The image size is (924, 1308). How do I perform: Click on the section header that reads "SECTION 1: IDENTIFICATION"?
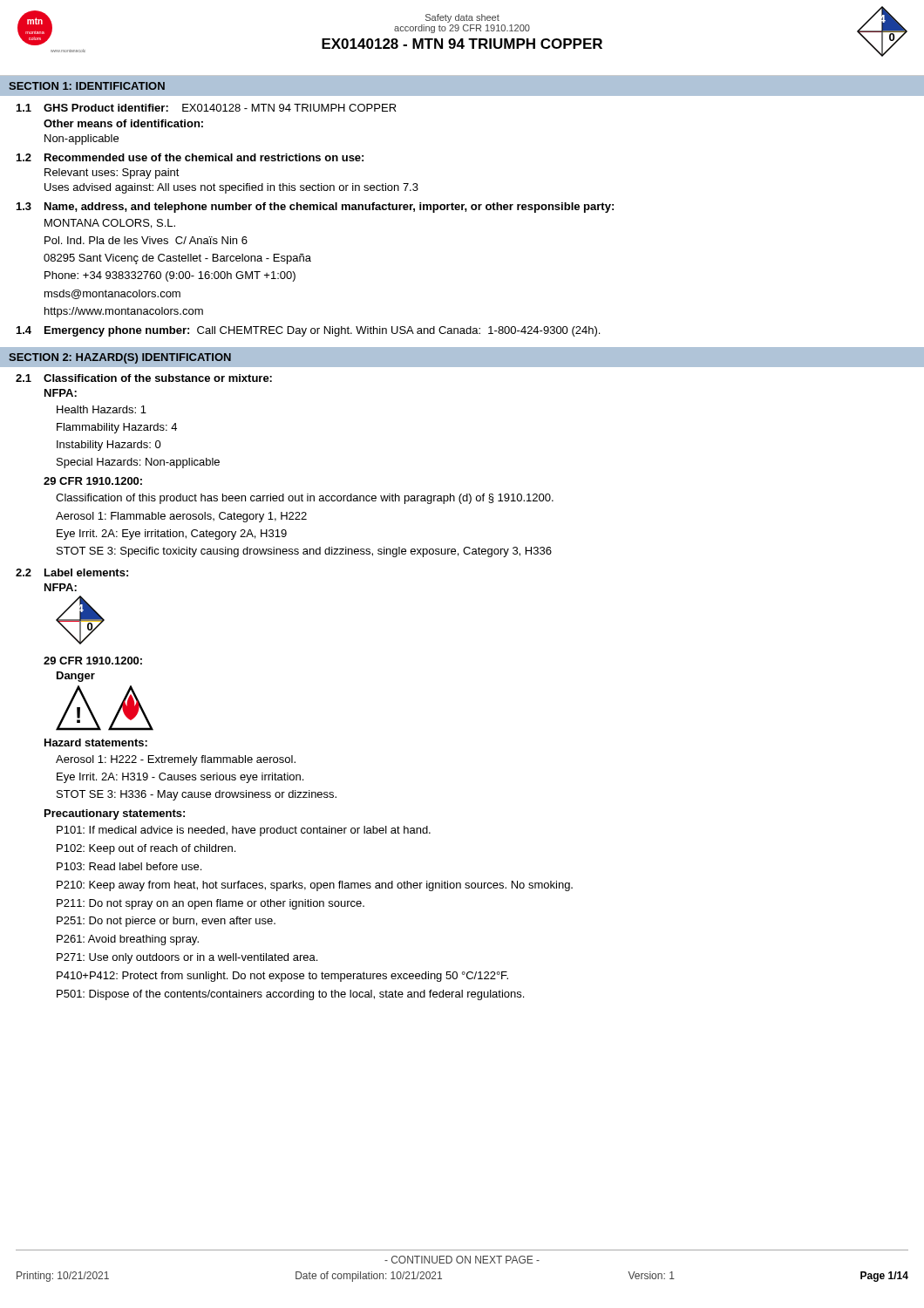[x=87, y=86]
